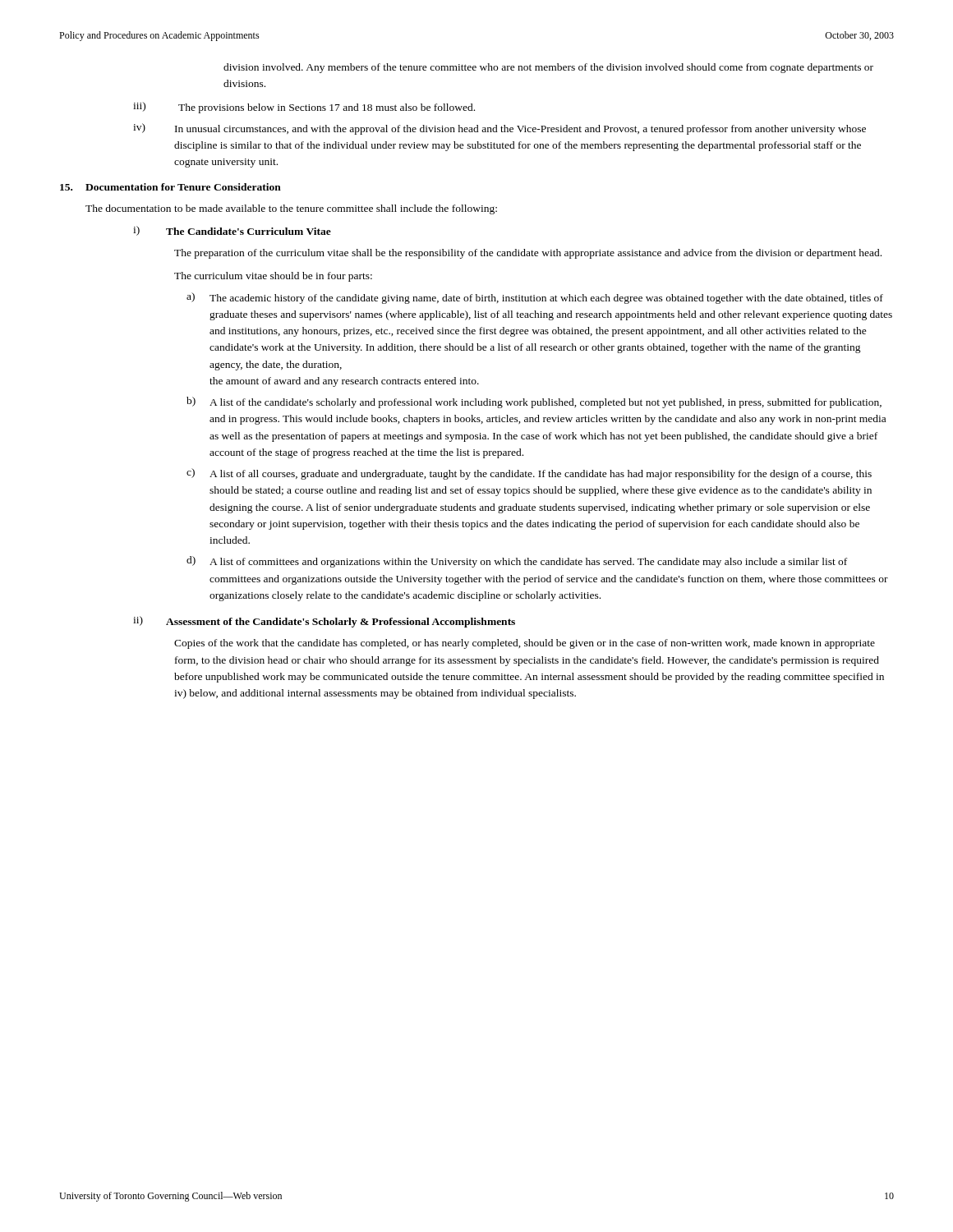Where is the passage that starts "The preparation of the"?
Viewport: 953px width, 1232px height.
tap(528, 253)
